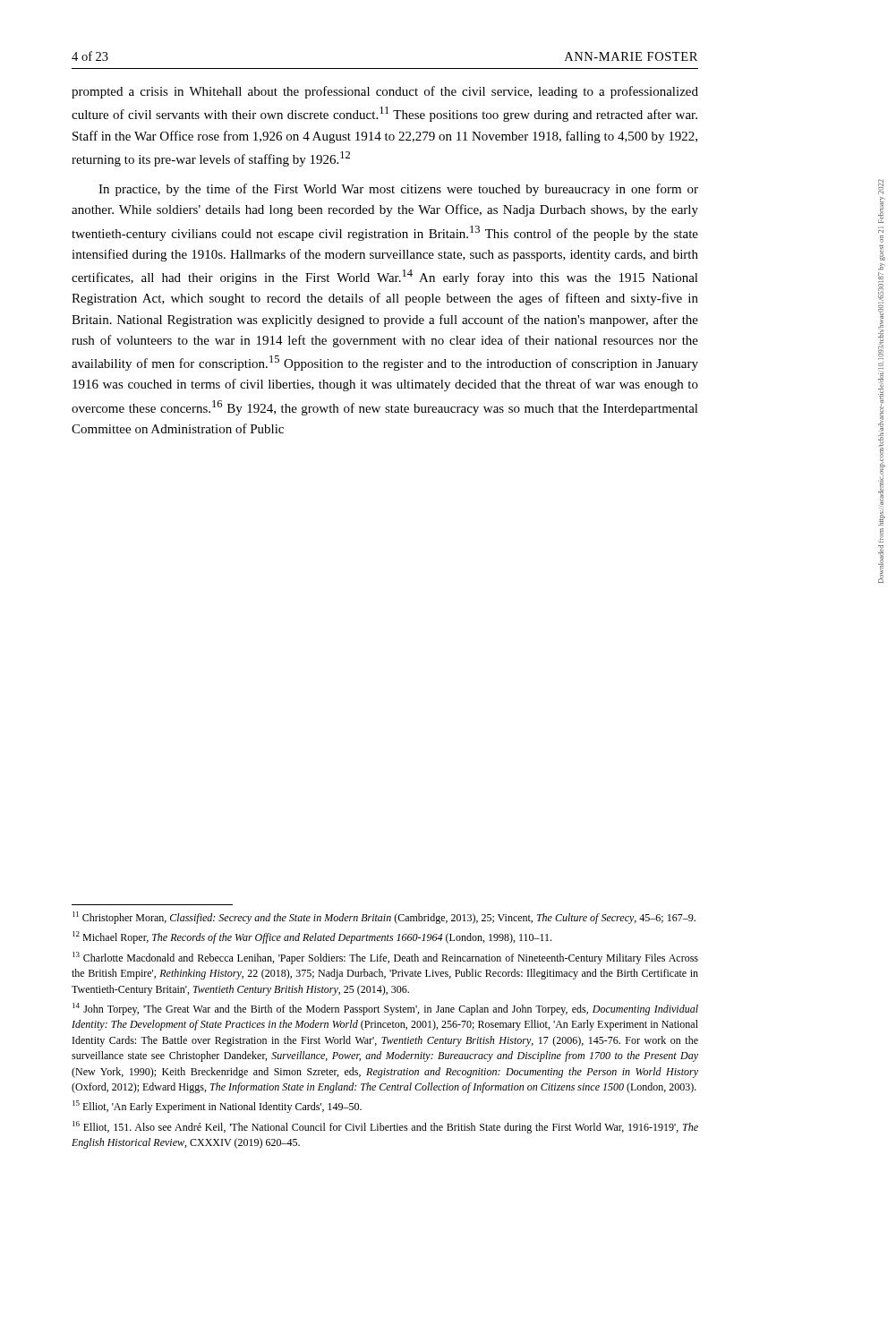Click on the footnote containing "12 Michael Roper, The Records of"
The width and height of the screenshot is (896, 1343).
[312, 937]
